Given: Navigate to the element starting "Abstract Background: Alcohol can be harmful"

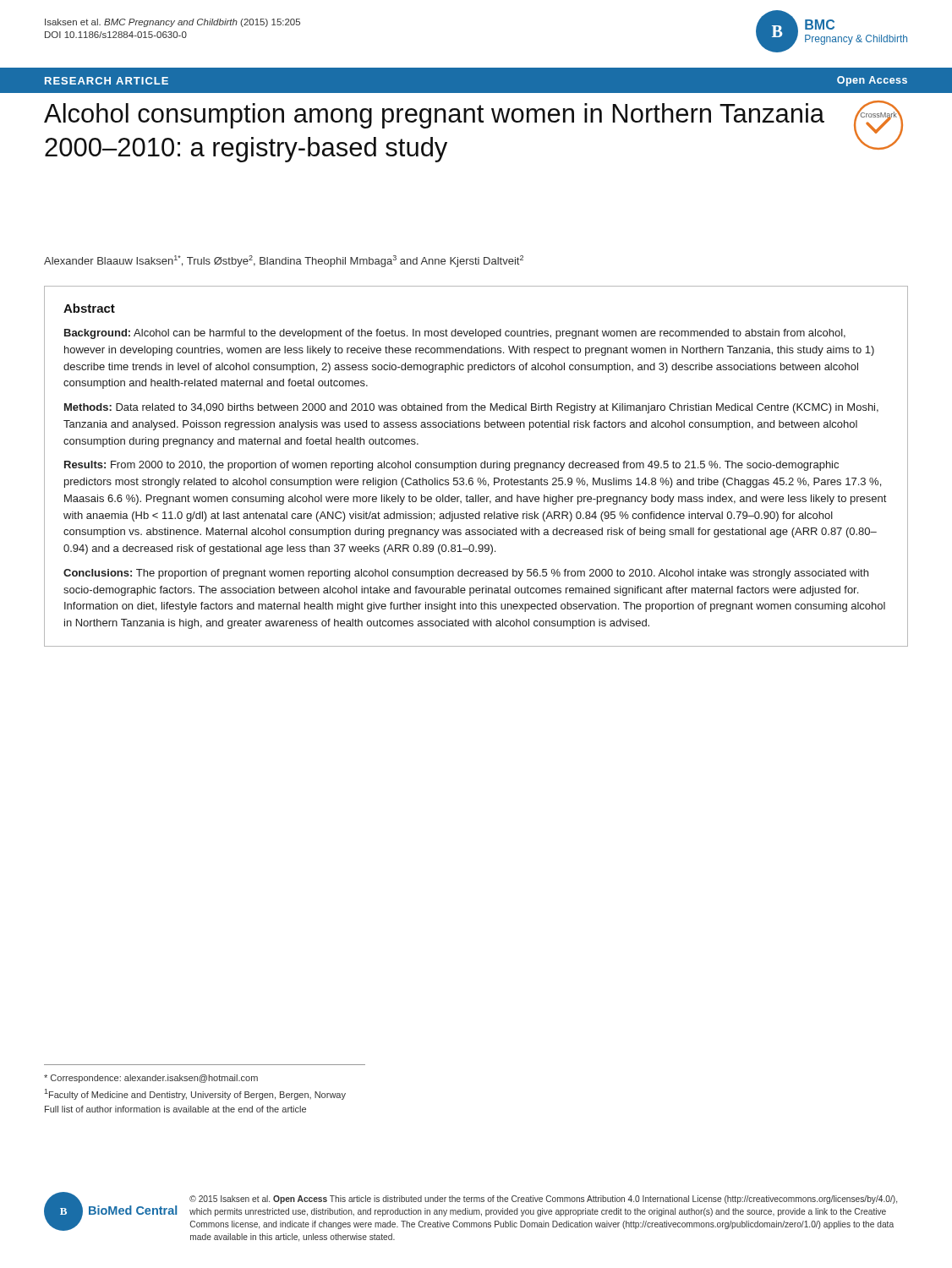Looking at the screenshot, I should (476, 466).
